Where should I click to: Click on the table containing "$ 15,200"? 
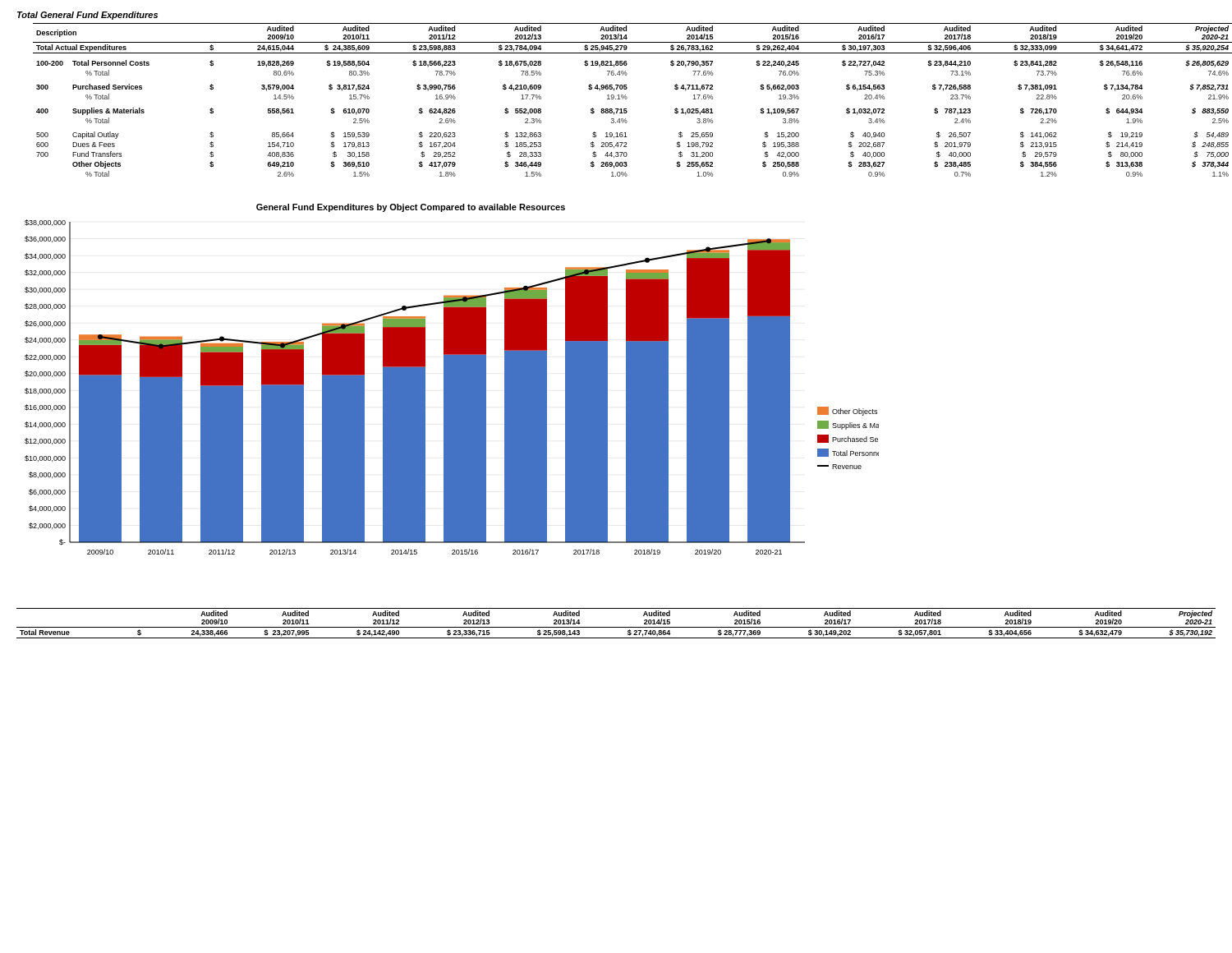[616, 101]
